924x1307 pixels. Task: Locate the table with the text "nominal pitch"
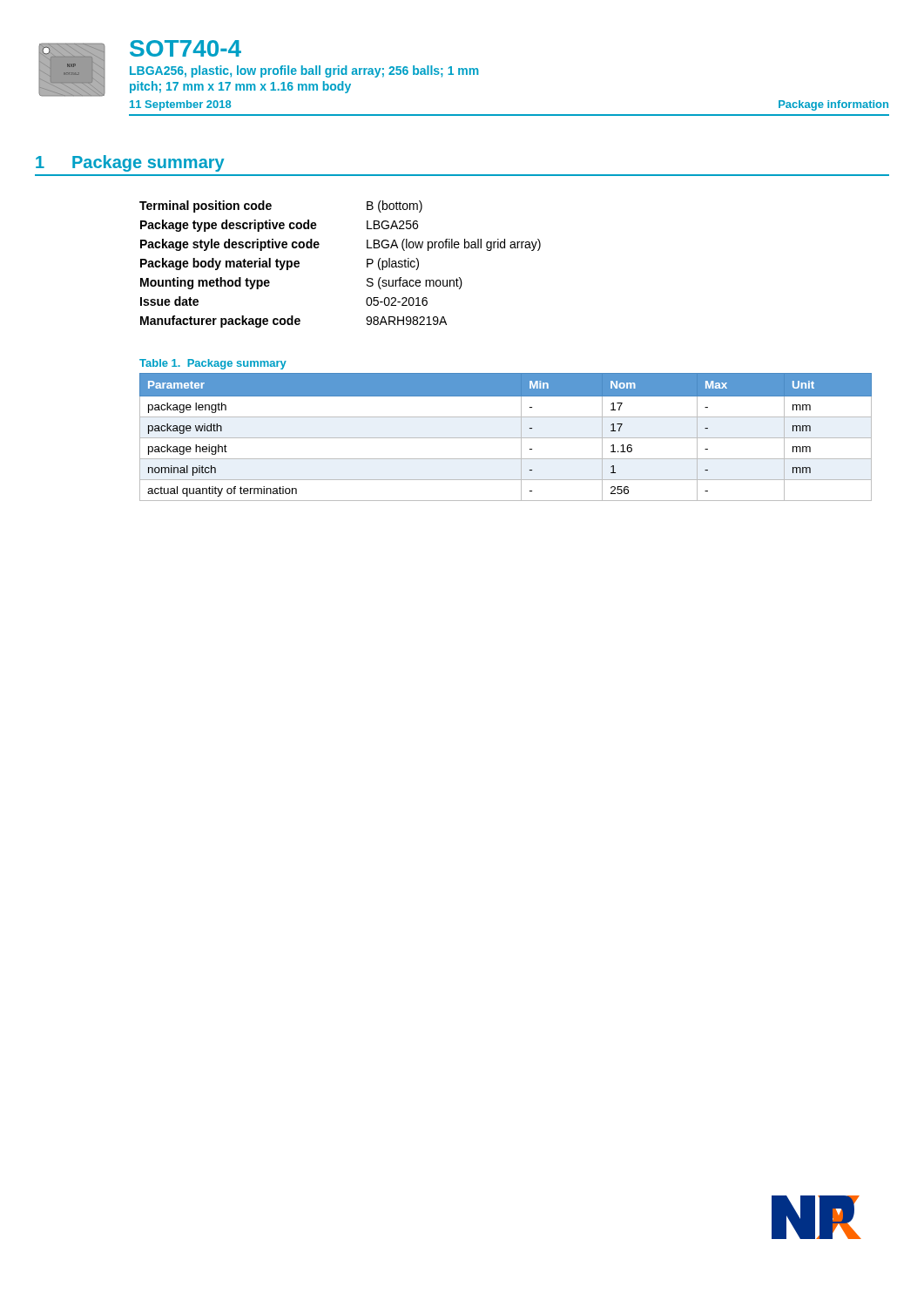[x=506, y=437]
